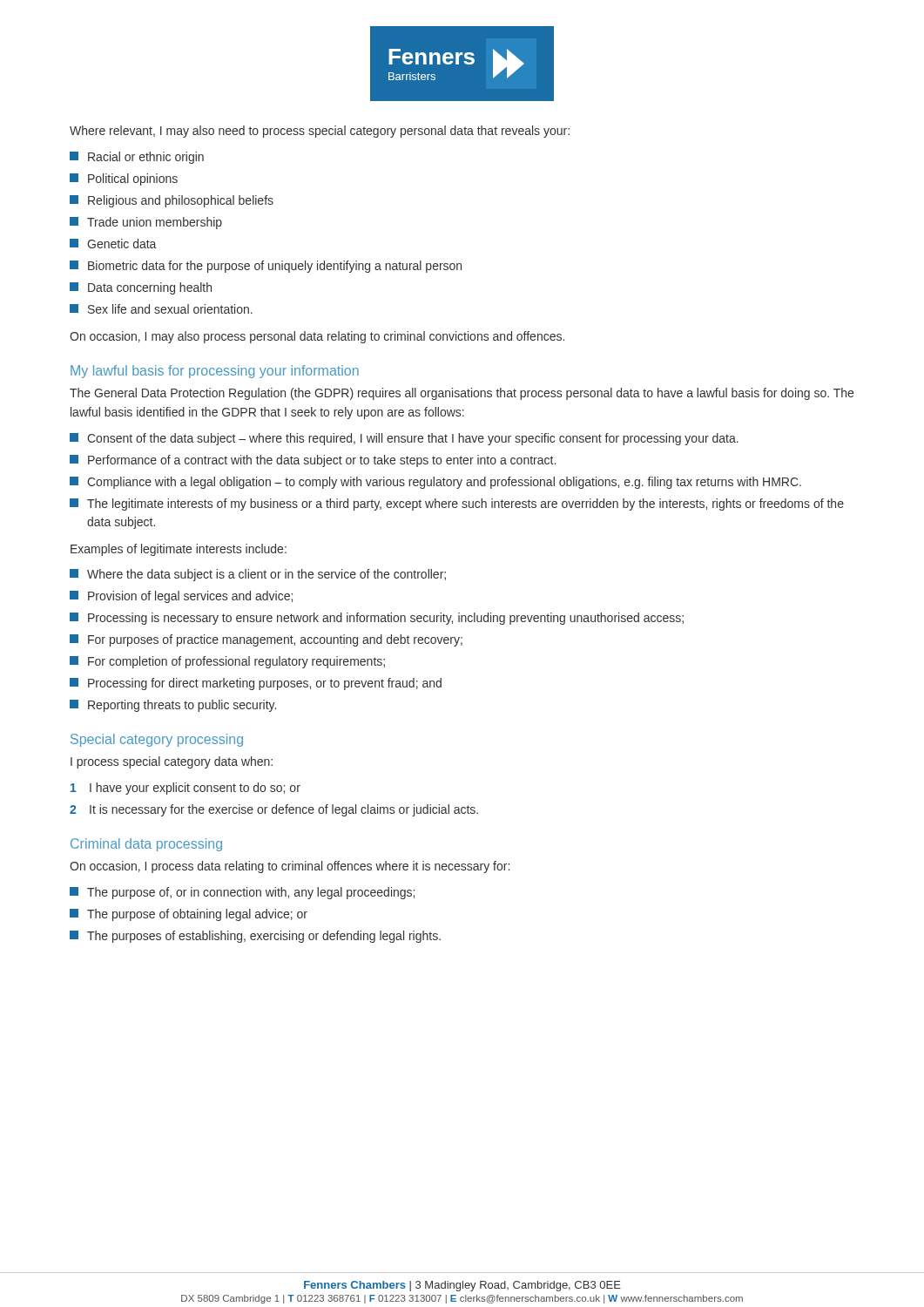924x1307 pixels.
Task: Select the list item containing "Processing for direct marketing"
Action: [256, 684]
